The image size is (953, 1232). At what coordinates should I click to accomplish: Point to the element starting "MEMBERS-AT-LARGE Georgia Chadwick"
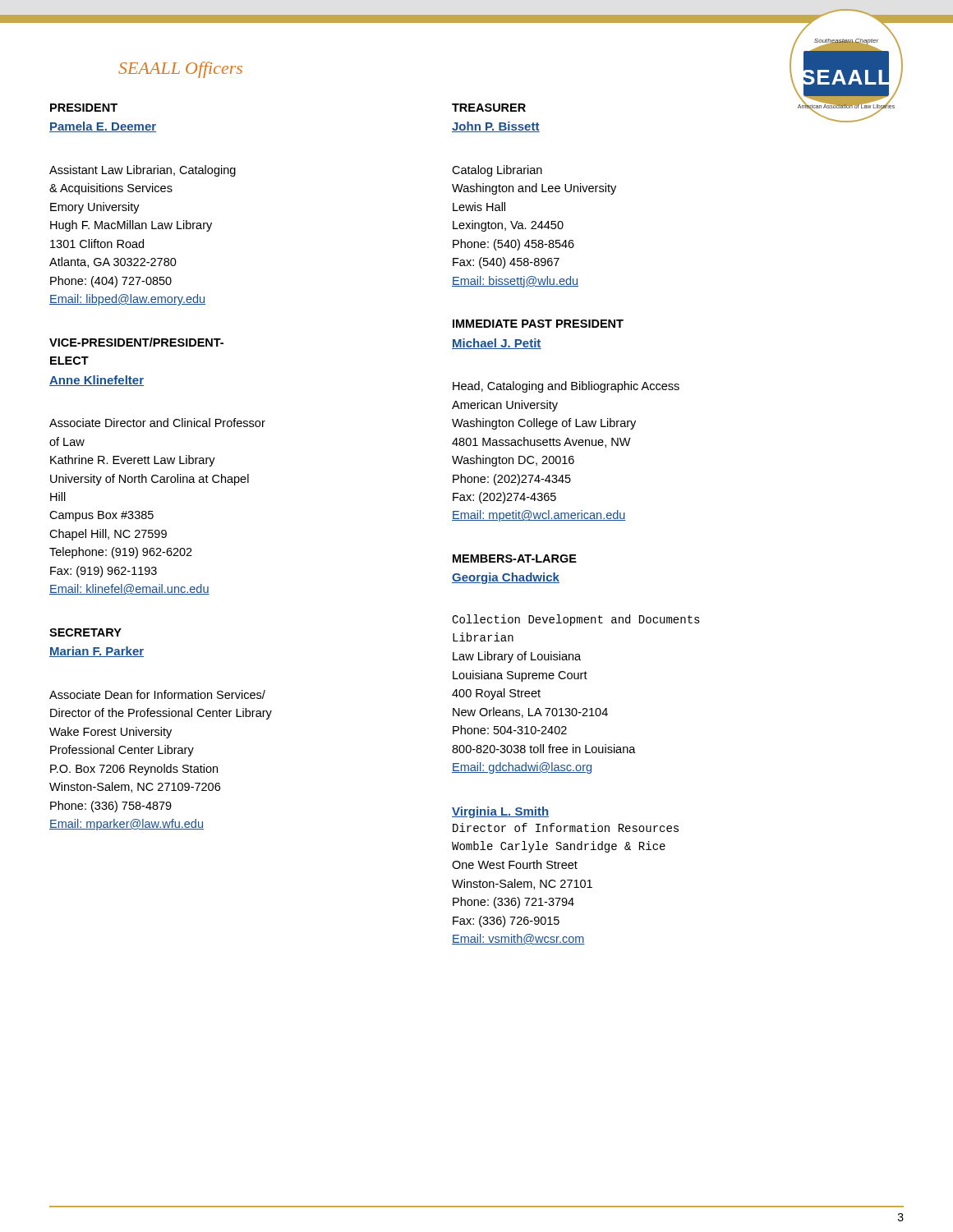[515, 559]
